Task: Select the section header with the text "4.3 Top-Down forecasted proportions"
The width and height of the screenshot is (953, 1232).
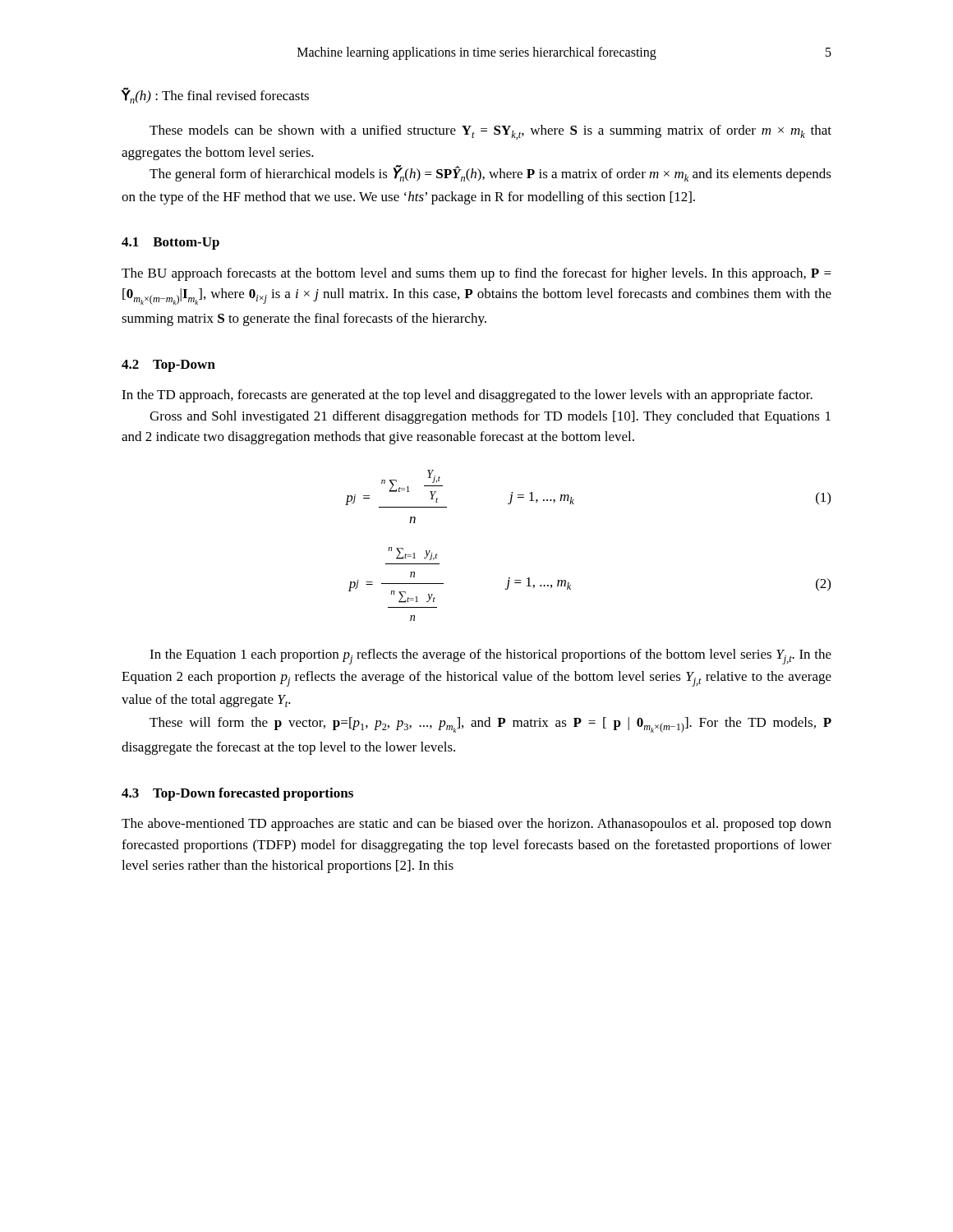Action: [x=238, y=793]
